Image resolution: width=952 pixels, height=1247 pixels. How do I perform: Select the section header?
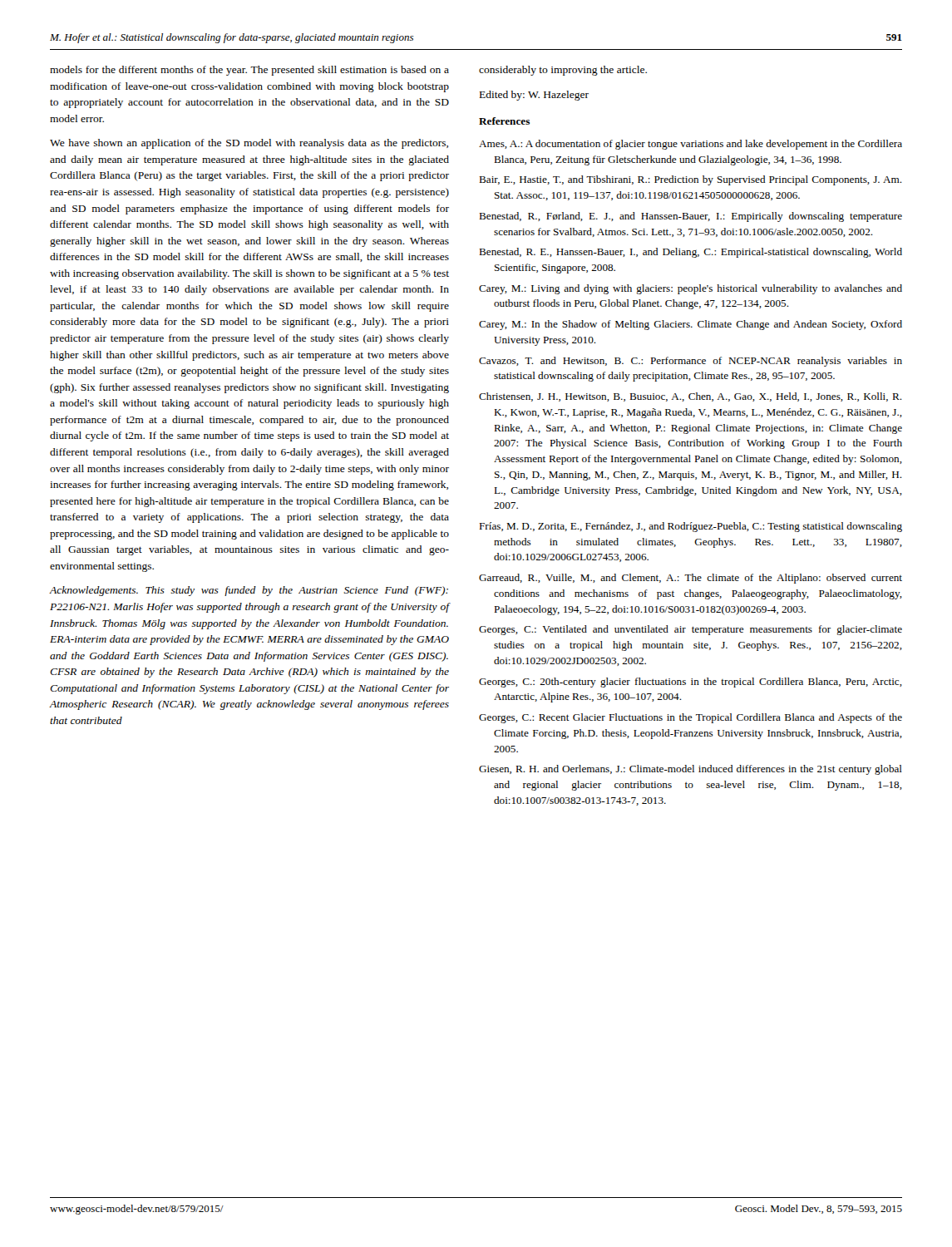(x=504, y=121)
